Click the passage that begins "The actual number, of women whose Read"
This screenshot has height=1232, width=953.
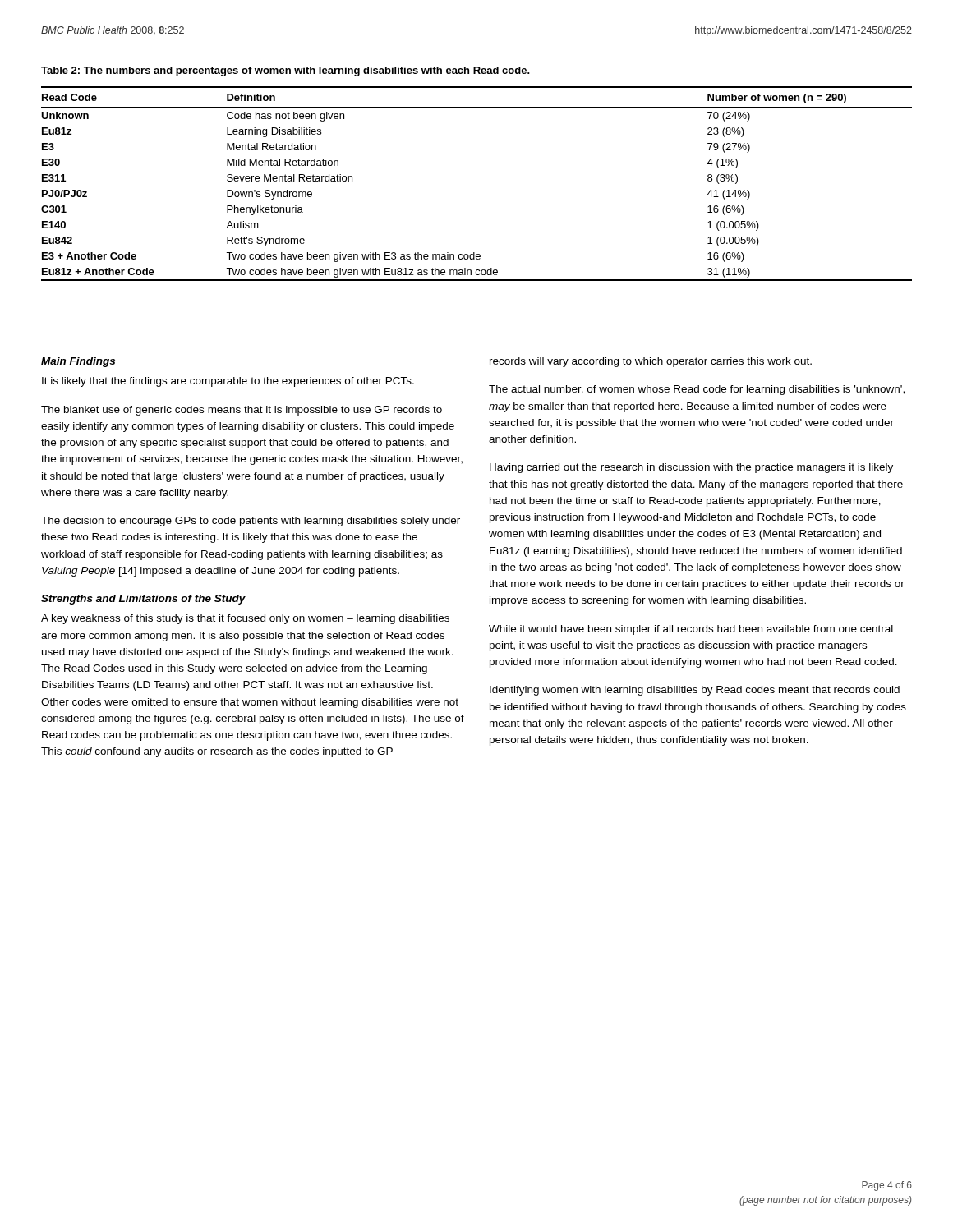coord(697,414)
